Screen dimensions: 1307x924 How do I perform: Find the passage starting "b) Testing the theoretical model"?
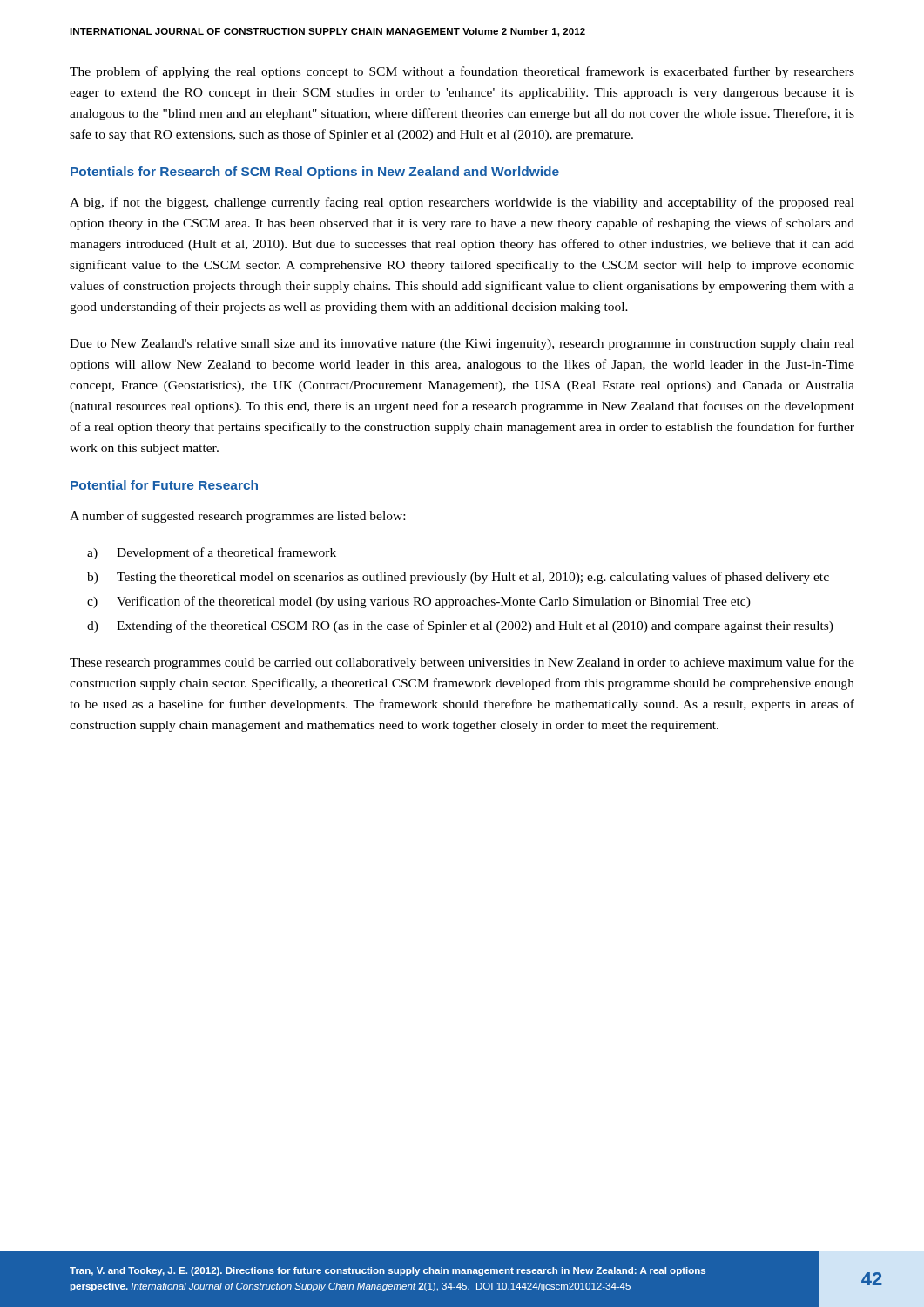471,577
